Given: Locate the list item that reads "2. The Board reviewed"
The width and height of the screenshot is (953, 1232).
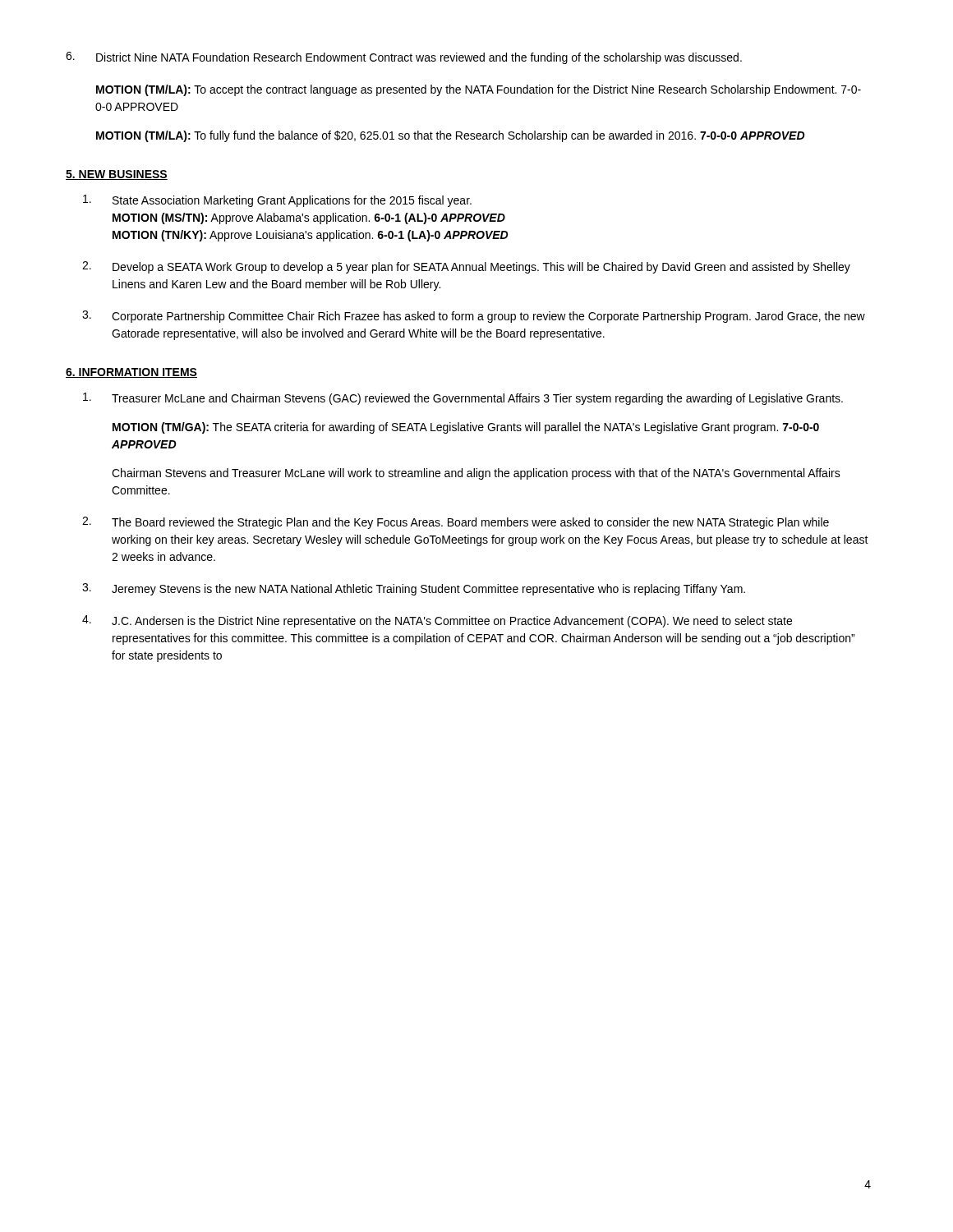Looking at the screenshot, I should [x=476, y=540].
